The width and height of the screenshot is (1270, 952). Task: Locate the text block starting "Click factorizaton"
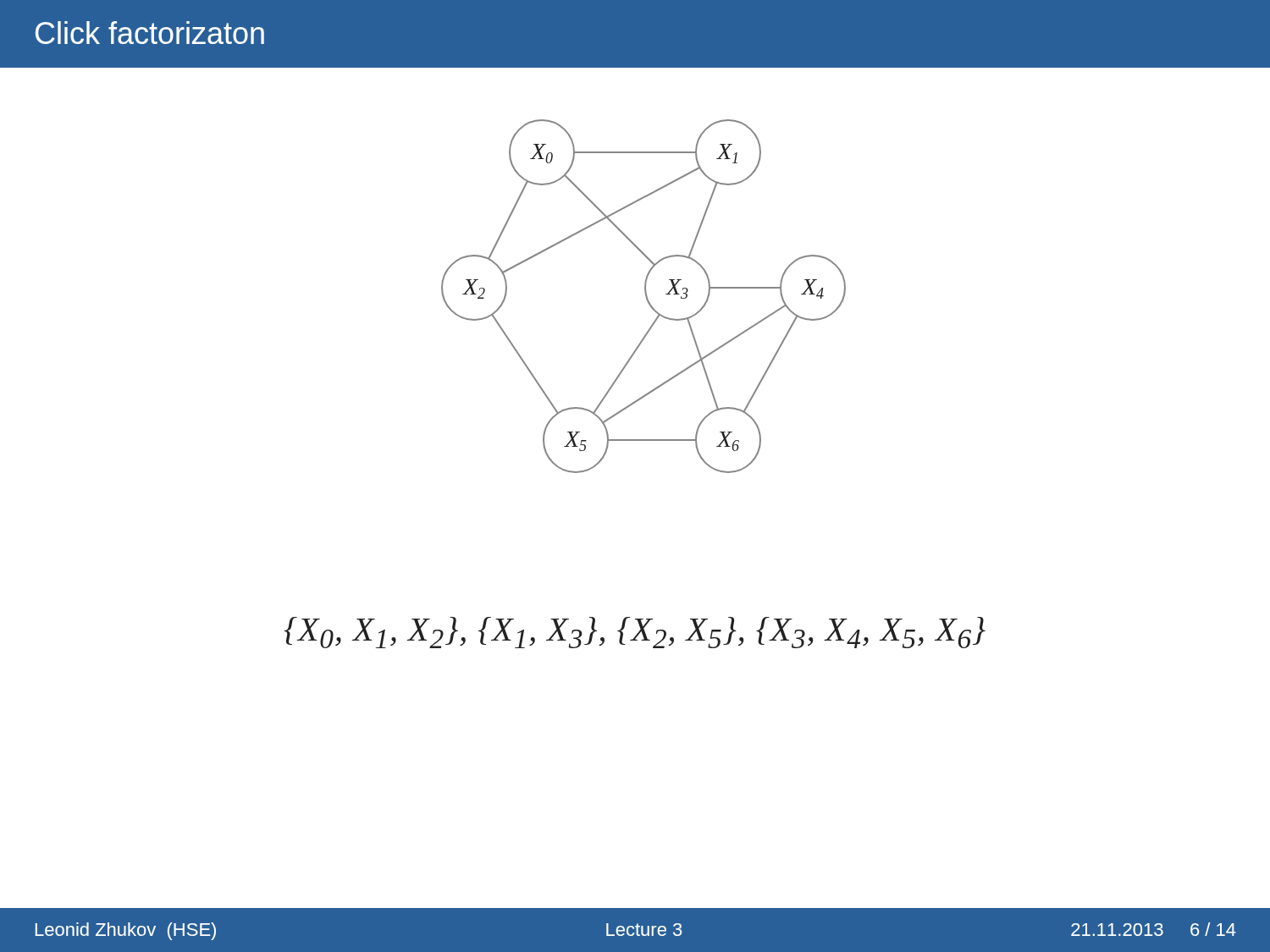click(150, 34)
